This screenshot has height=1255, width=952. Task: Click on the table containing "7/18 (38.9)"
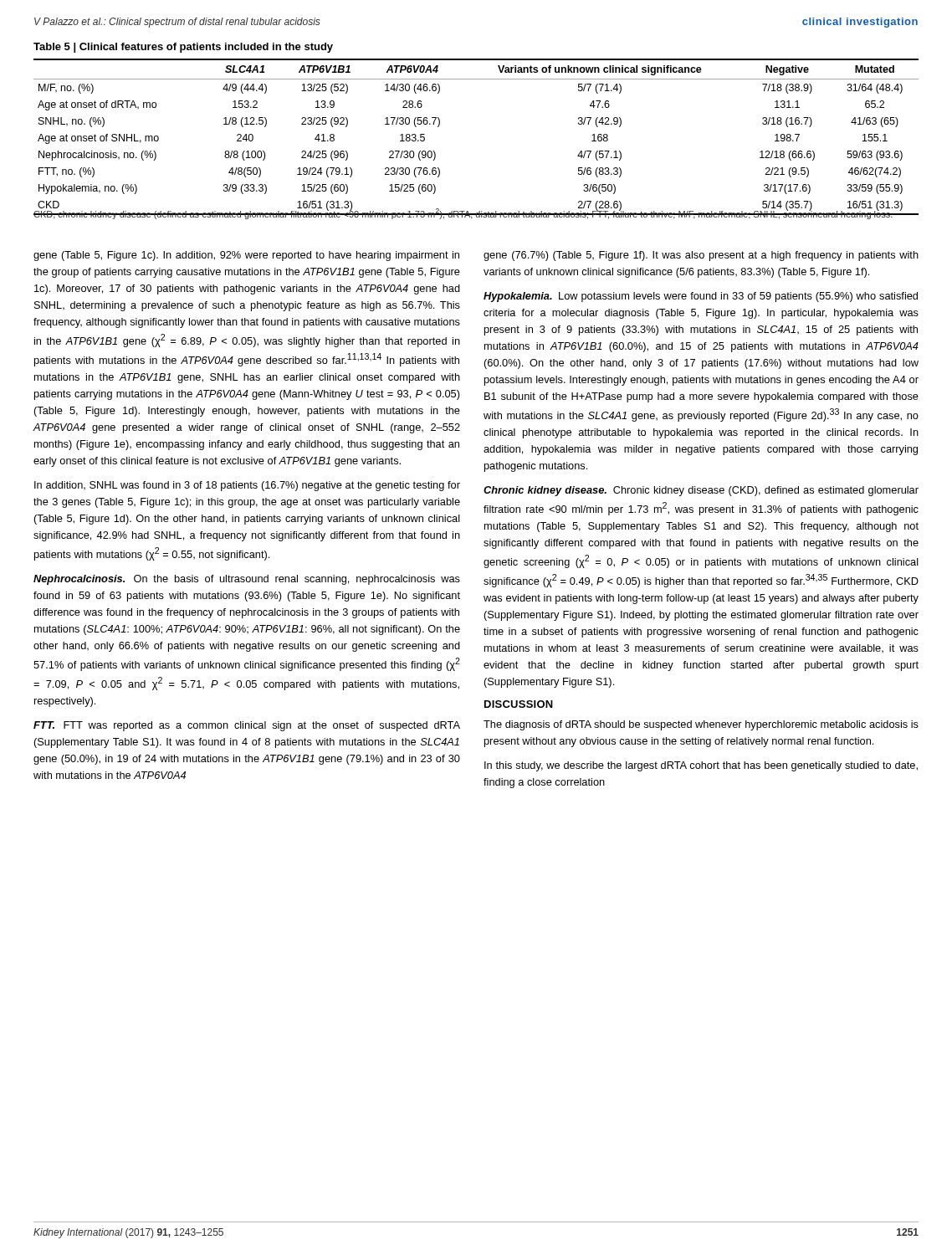[476, 128]
